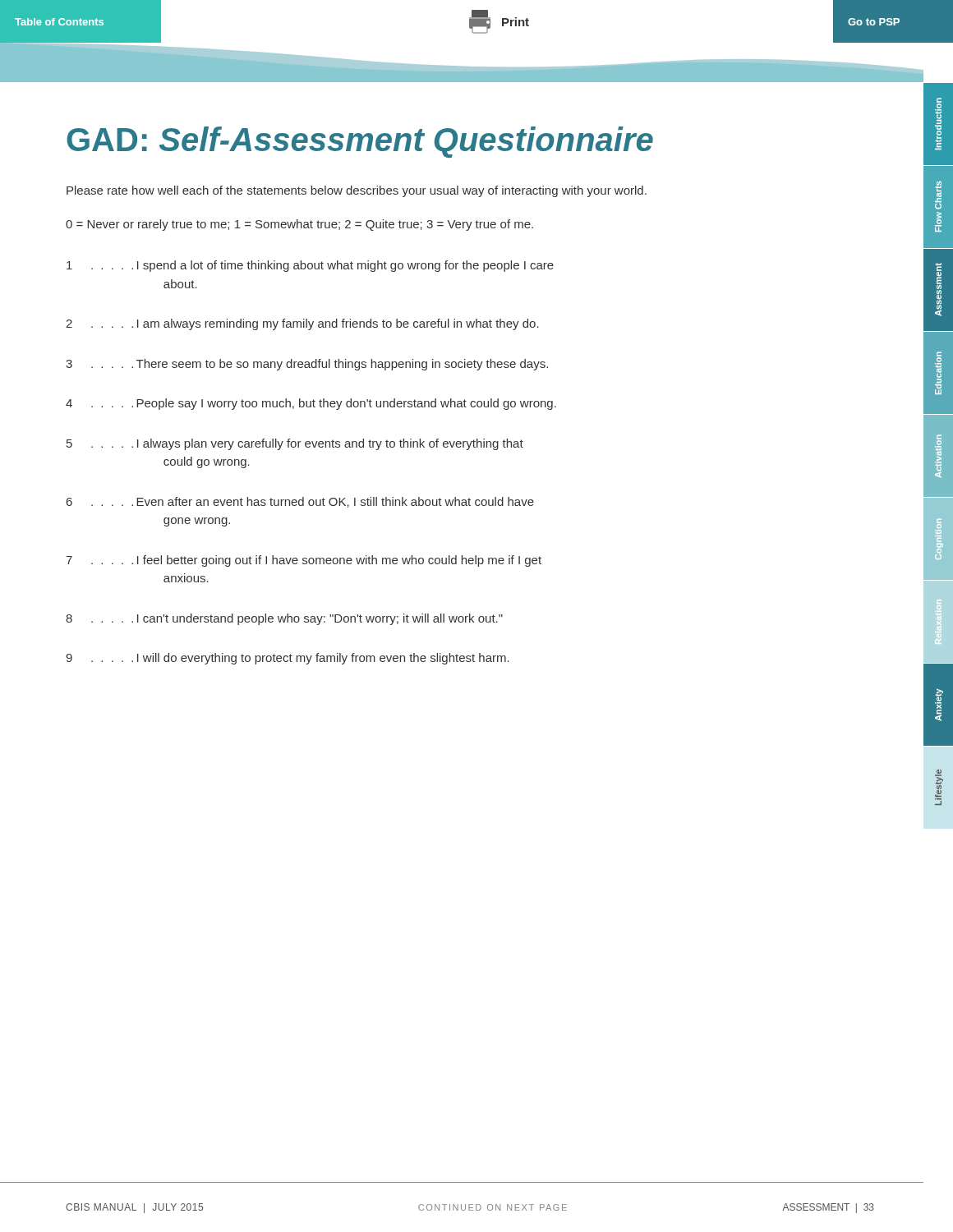953x1232 pixels.
Task: Point to the block beginning "4 . . . . . People"
Action: coord(470,403)
